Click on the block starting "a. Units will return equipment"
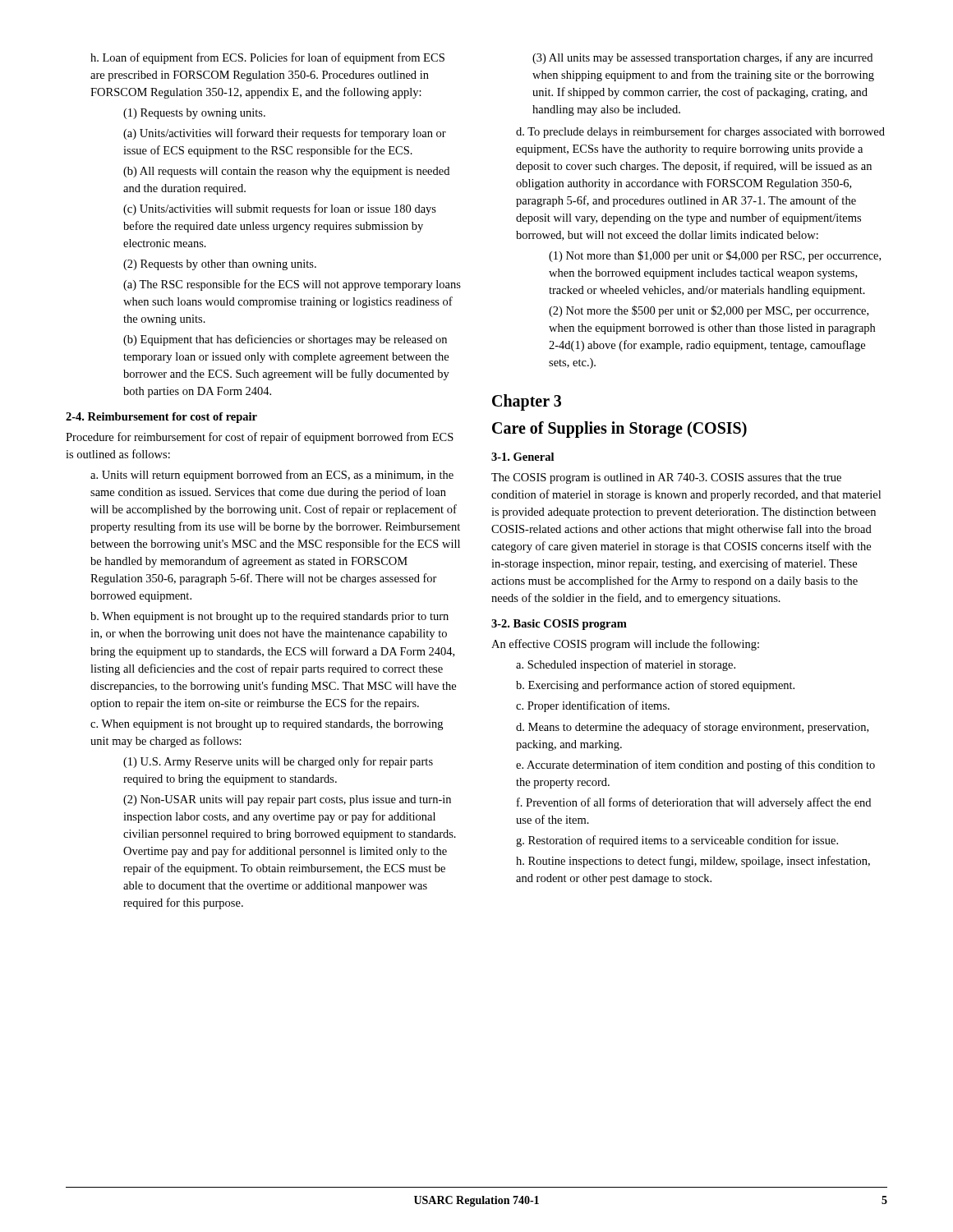Viewport: 953px width, 1232px height. pyautogui.click(x=276, y=536)
